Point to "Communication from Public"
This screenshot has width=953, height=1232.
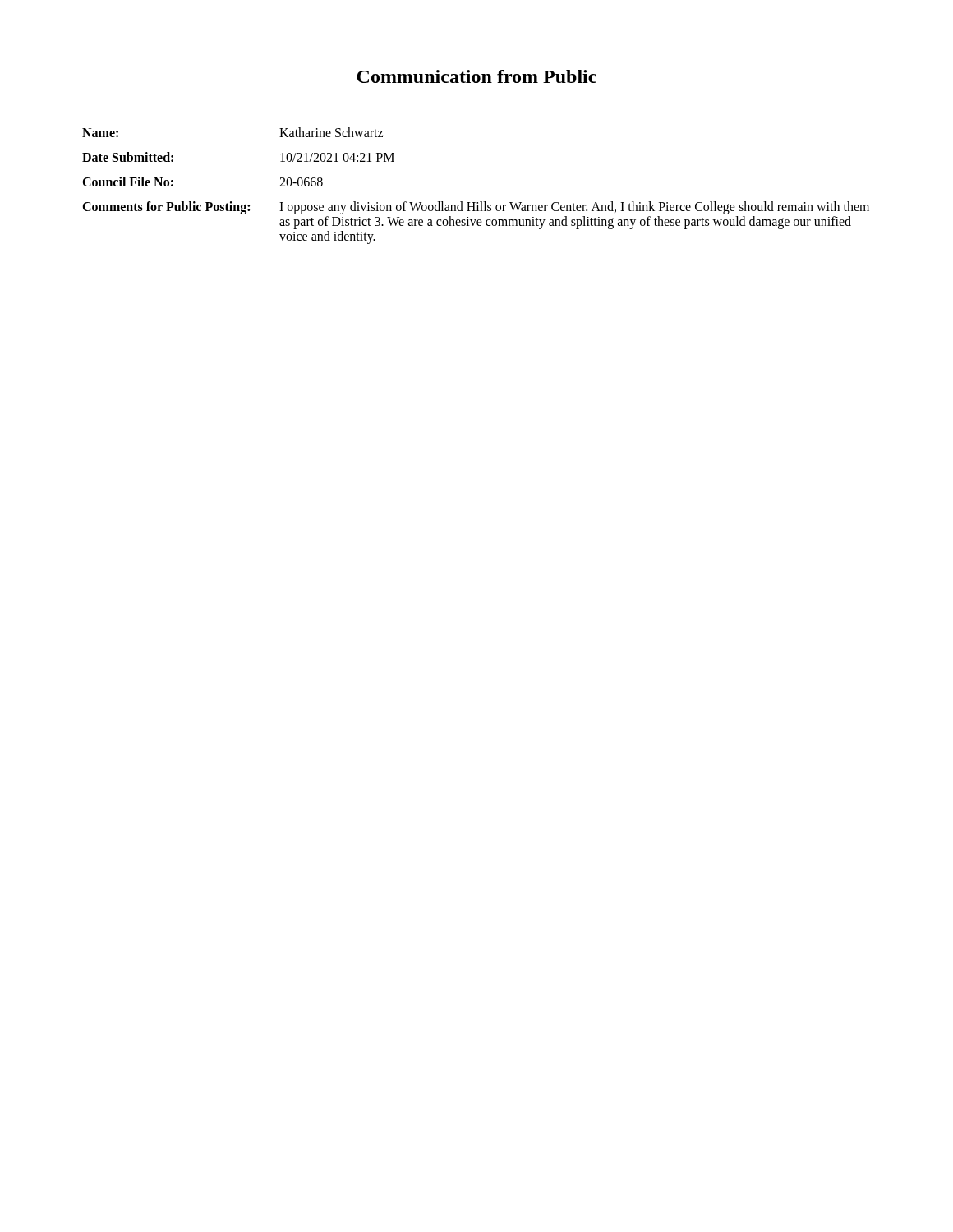476,77
